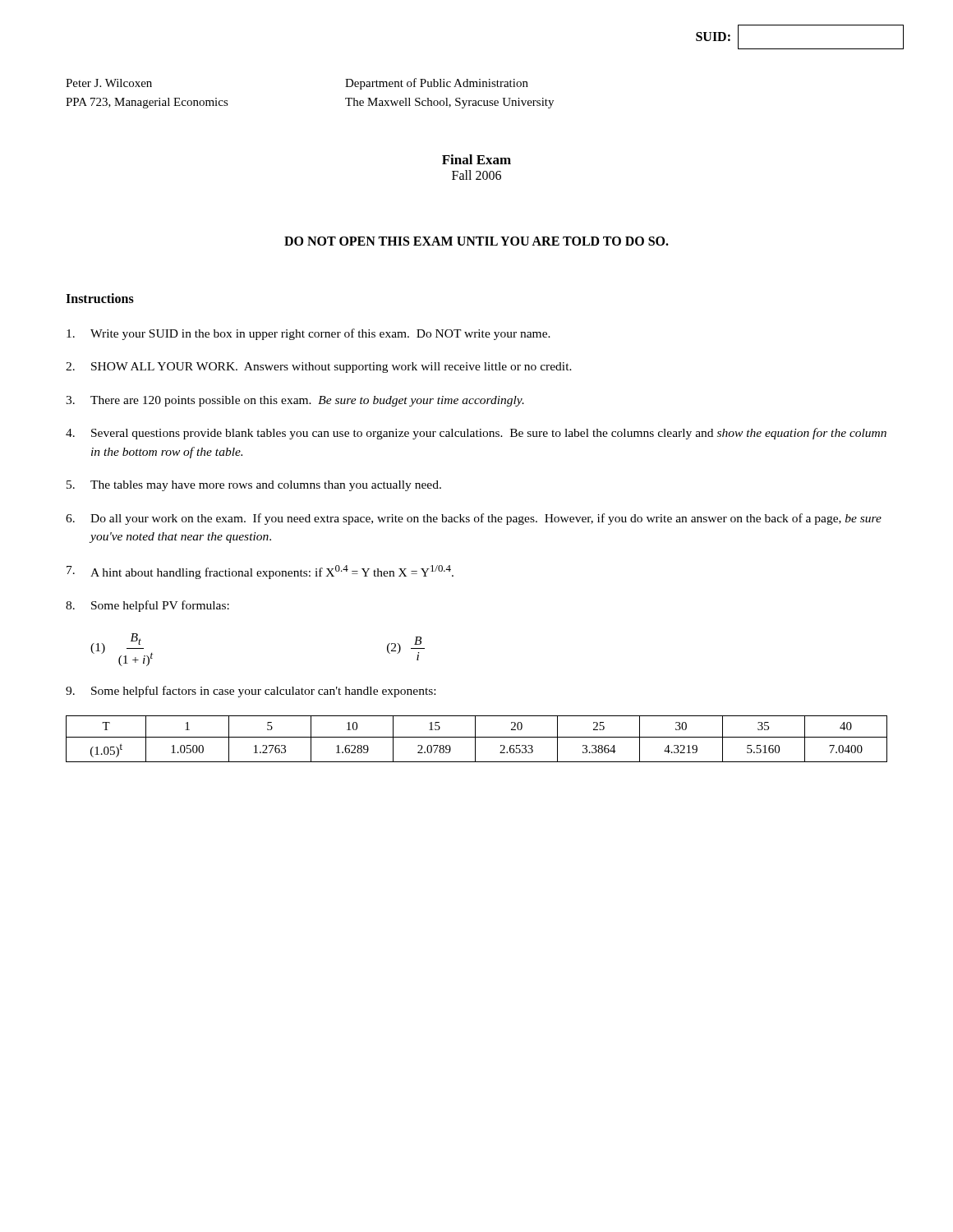Viewport: 953px width, 1232px height.
Task: Find a table
Action: [x=476, y=738]
